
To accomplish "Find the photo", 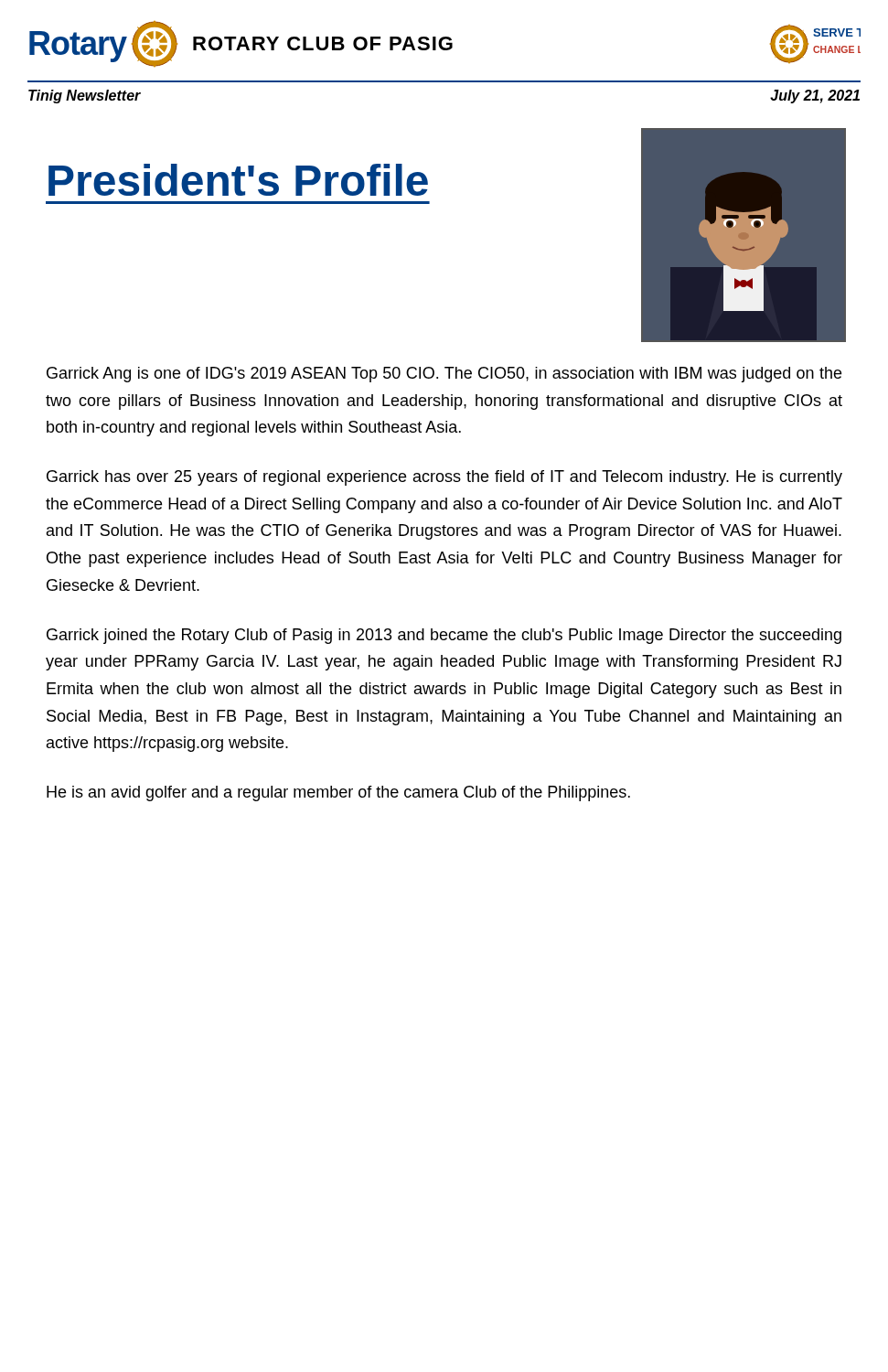I will pyautogui.click(x=743, y=235).
